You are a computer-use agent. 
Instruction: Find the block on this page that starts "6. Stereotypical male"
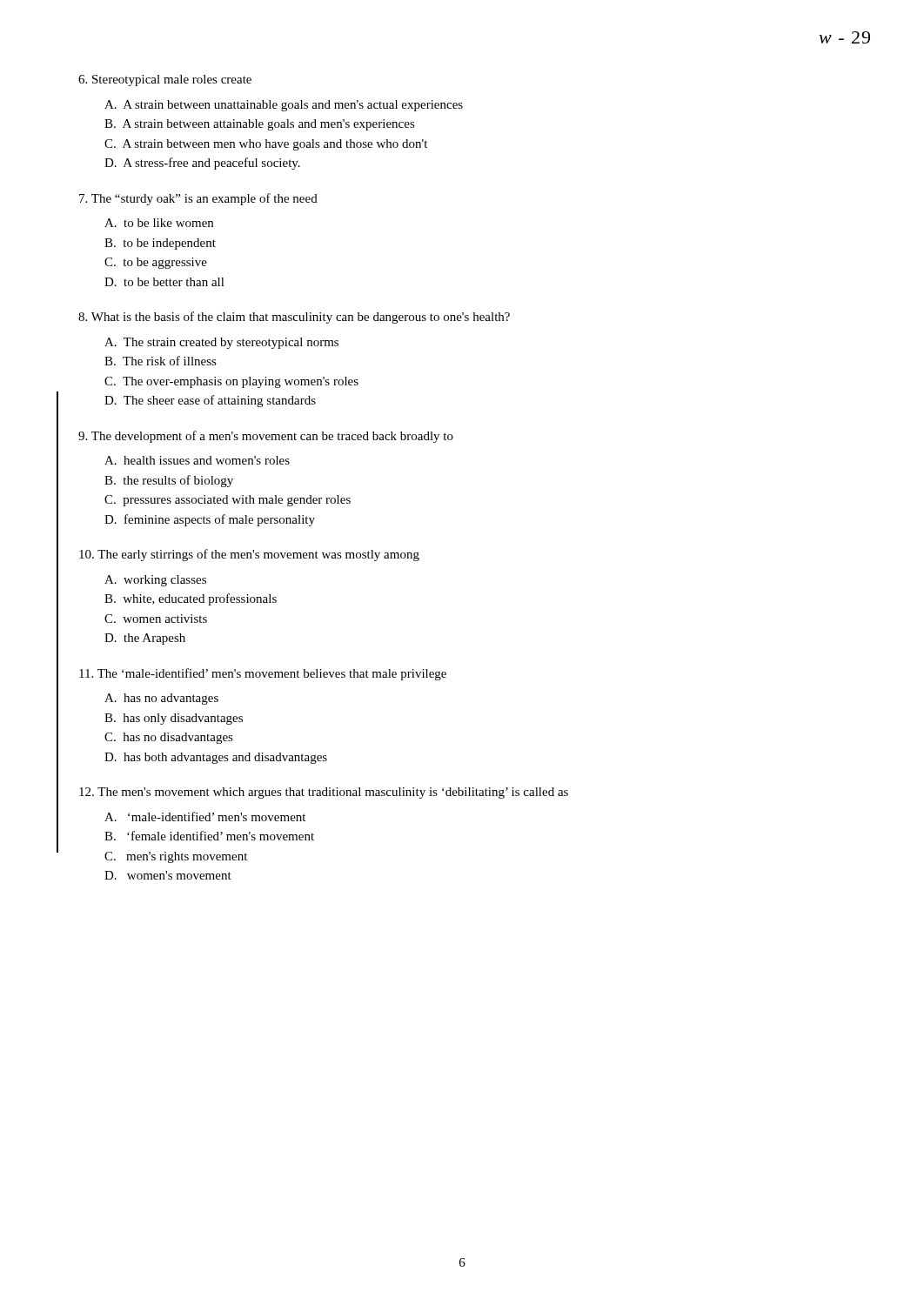point(165,80)
